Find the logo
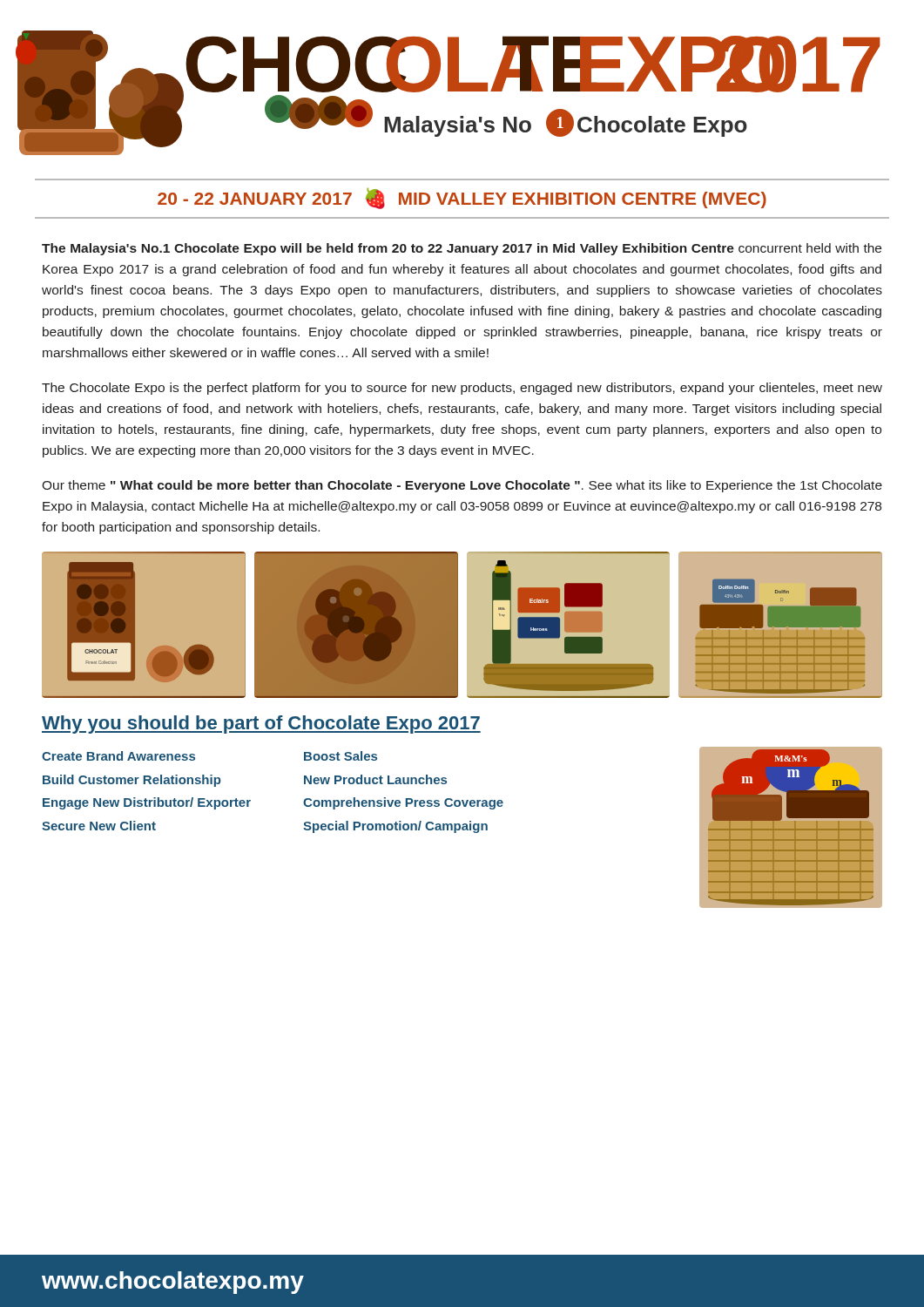Screen dimensions: 1307x924 462,87
